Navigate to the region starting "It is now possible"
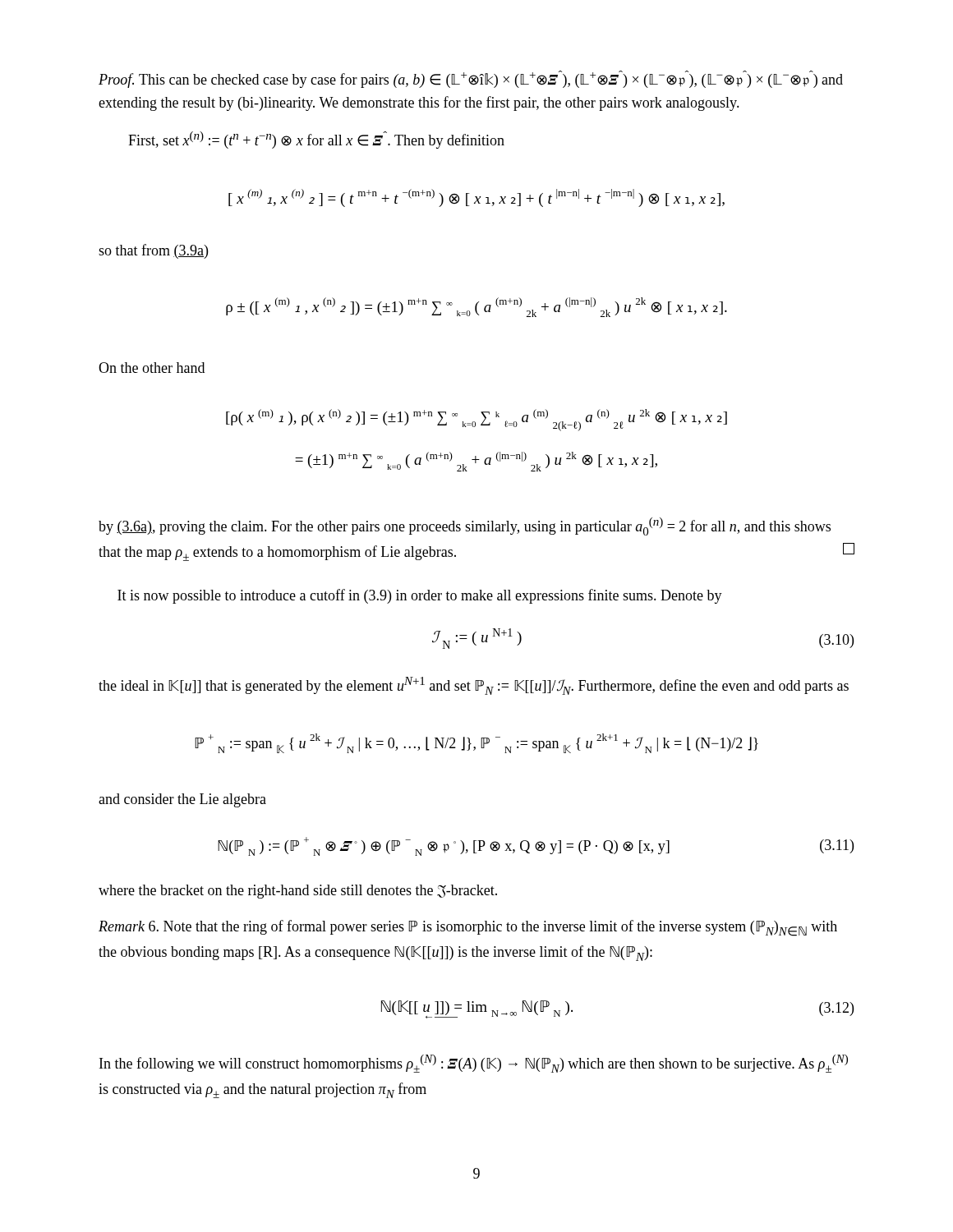 (410, 596)
